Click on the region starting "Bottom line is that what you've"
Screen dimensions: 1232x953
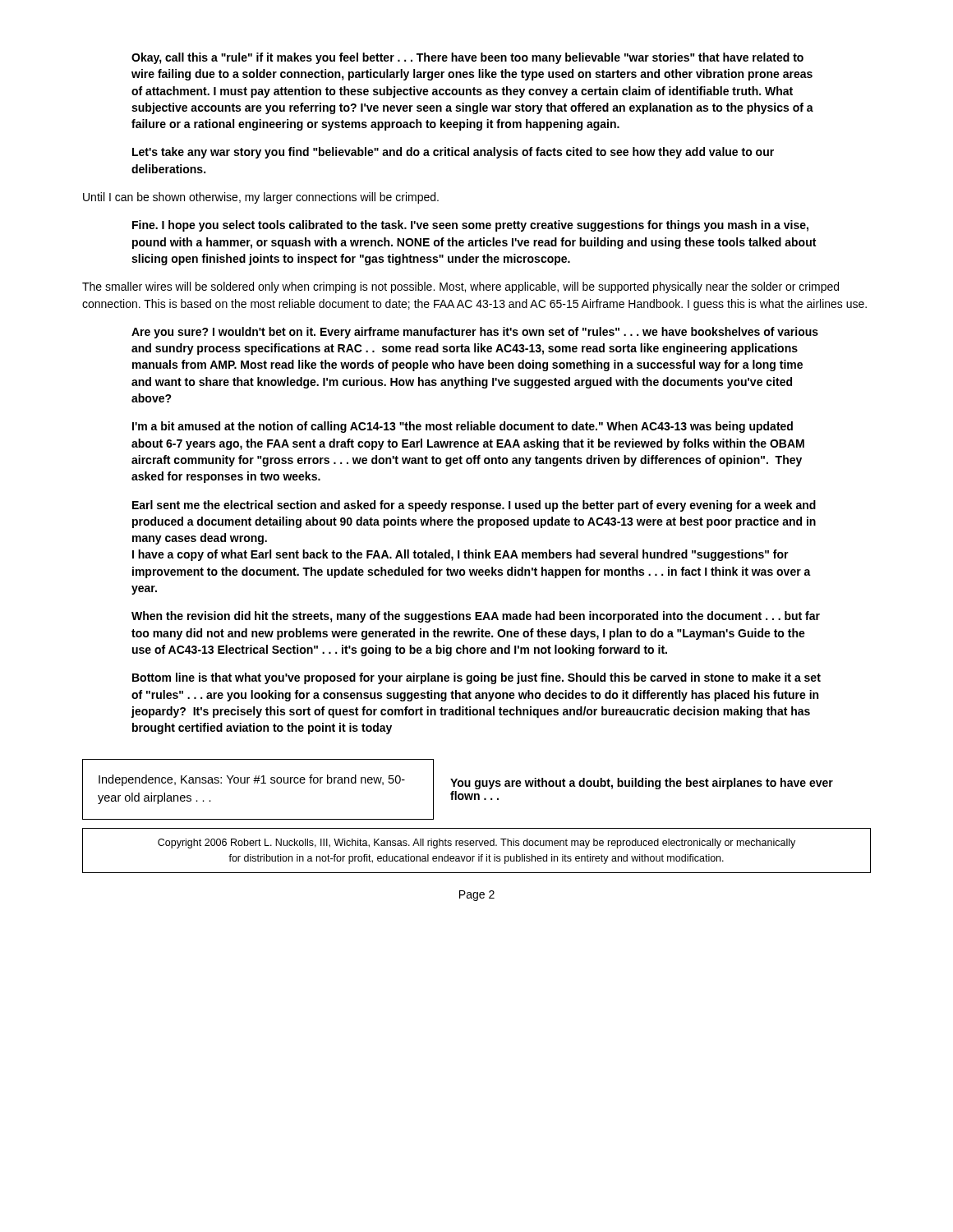click(x=476, y=703)
